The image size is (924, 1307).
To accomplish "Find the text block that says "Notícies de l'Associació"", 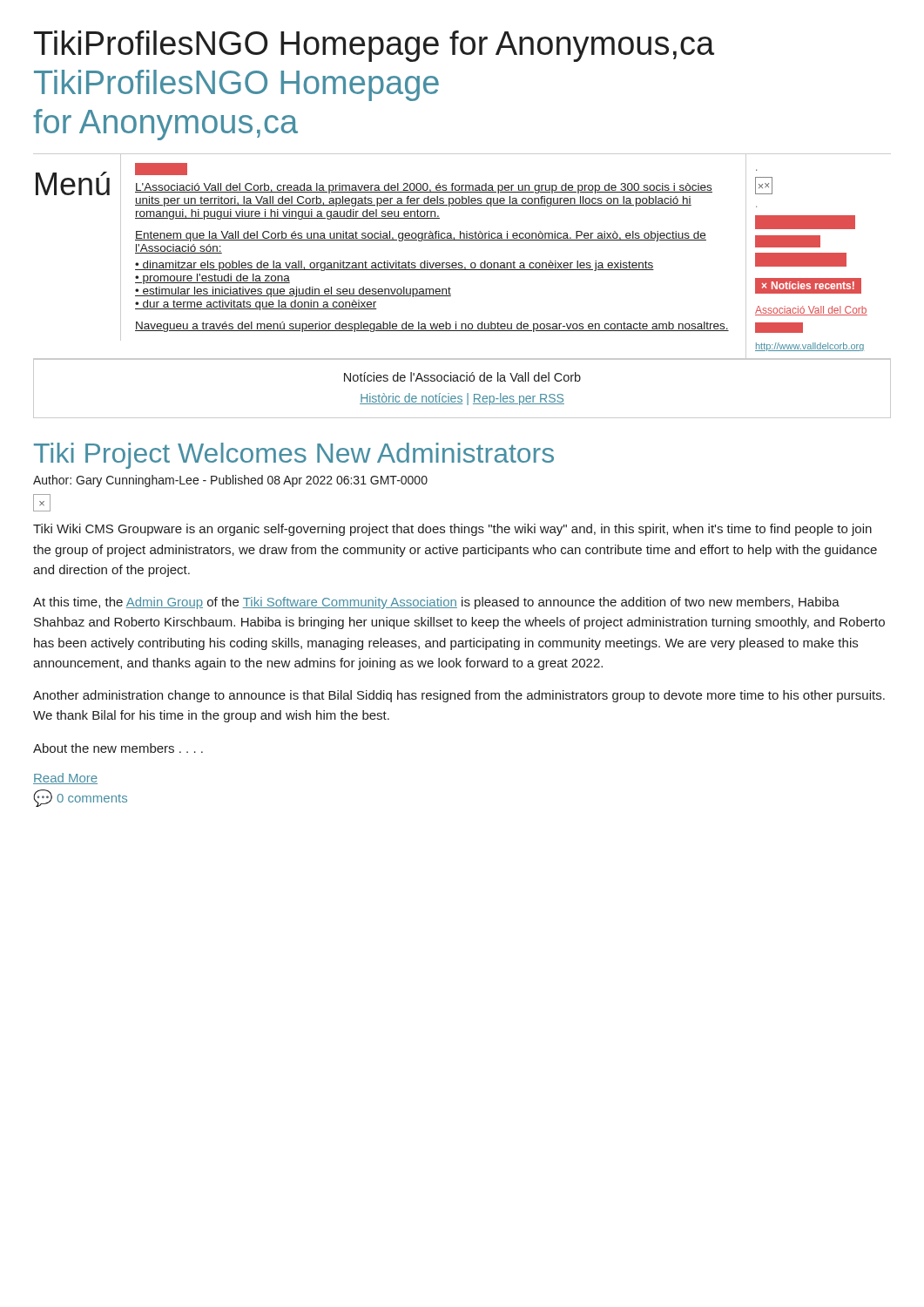I will pyautogui.click(x=462, y=378).
